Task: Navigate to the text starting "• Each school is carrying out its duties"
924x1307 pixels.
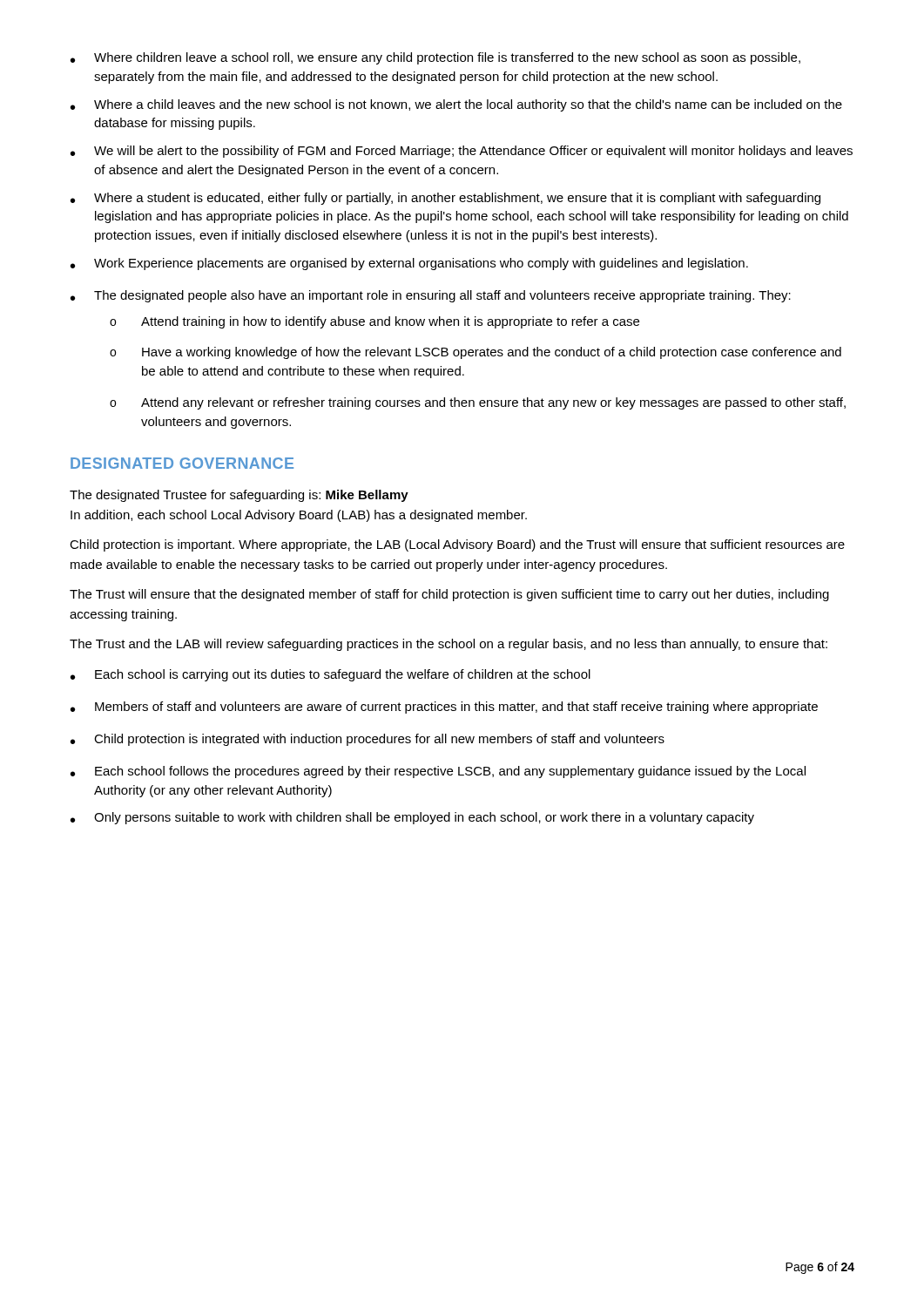Action: click(x=462, y=676)
